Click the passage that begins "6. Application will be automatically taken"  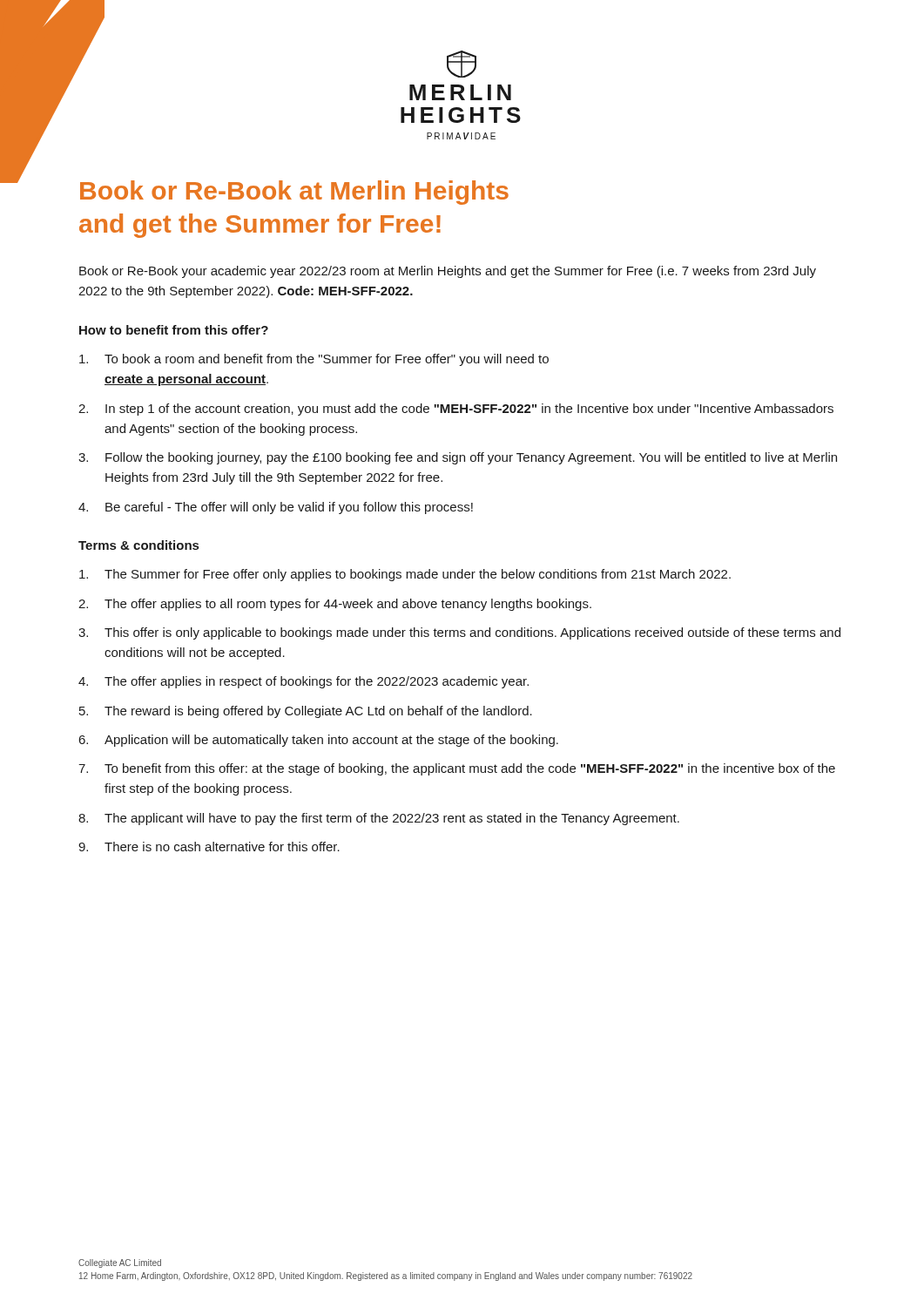pyautogui.click(x=462, y=739)
